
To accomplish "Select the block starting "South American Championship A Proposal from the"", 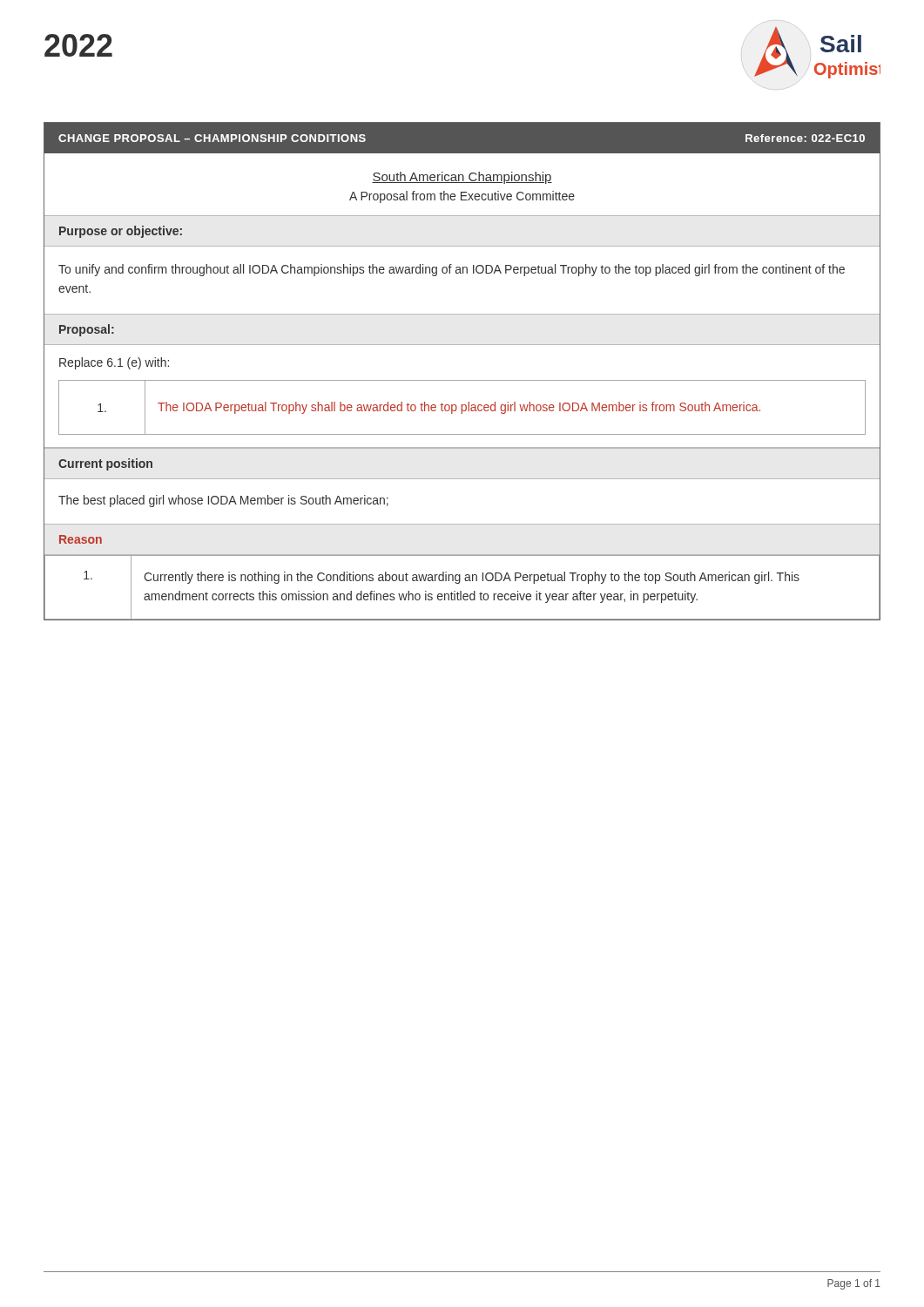I will click(x=462, y=186).
